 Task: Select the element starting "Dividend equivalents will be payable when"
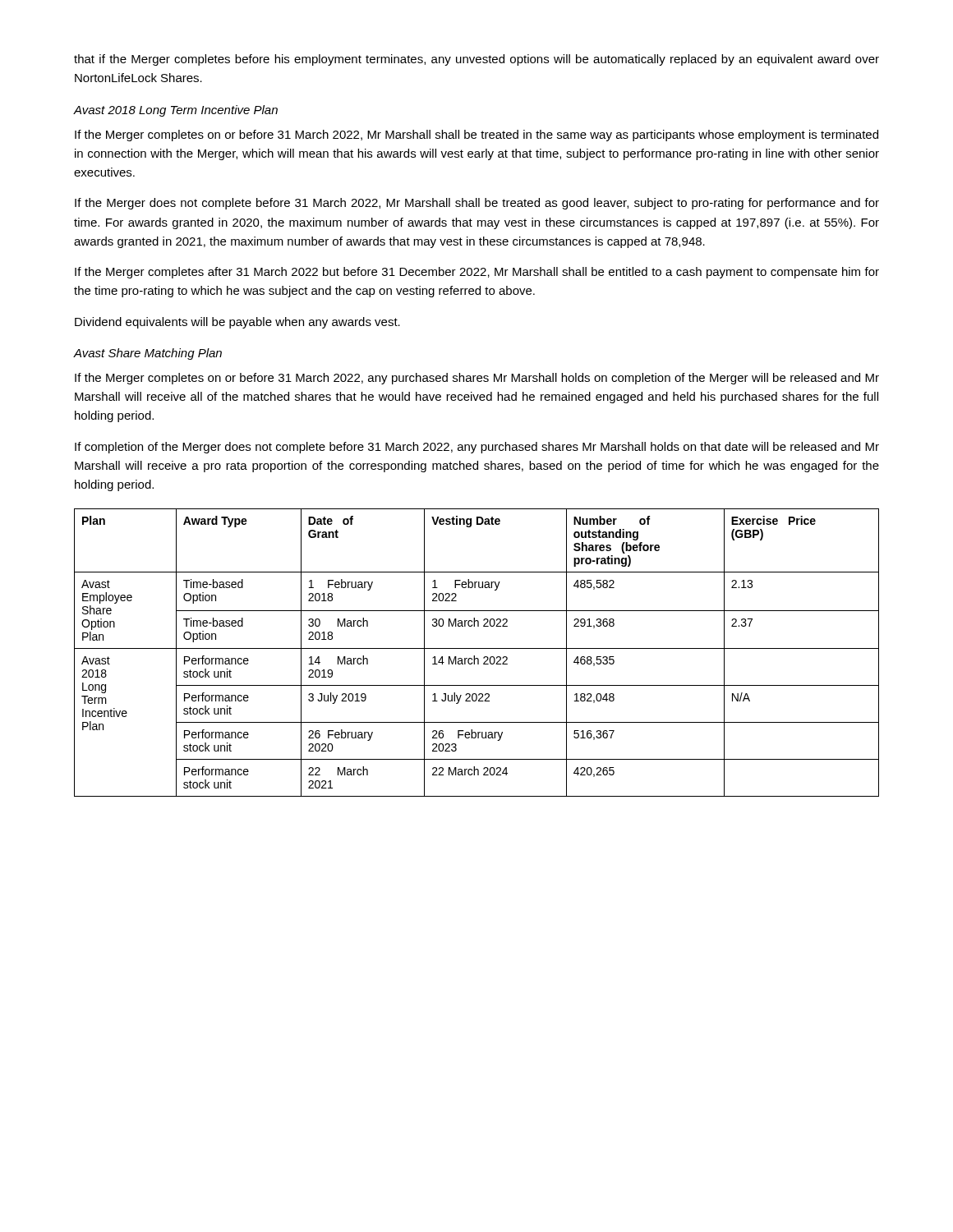(237, 321)
